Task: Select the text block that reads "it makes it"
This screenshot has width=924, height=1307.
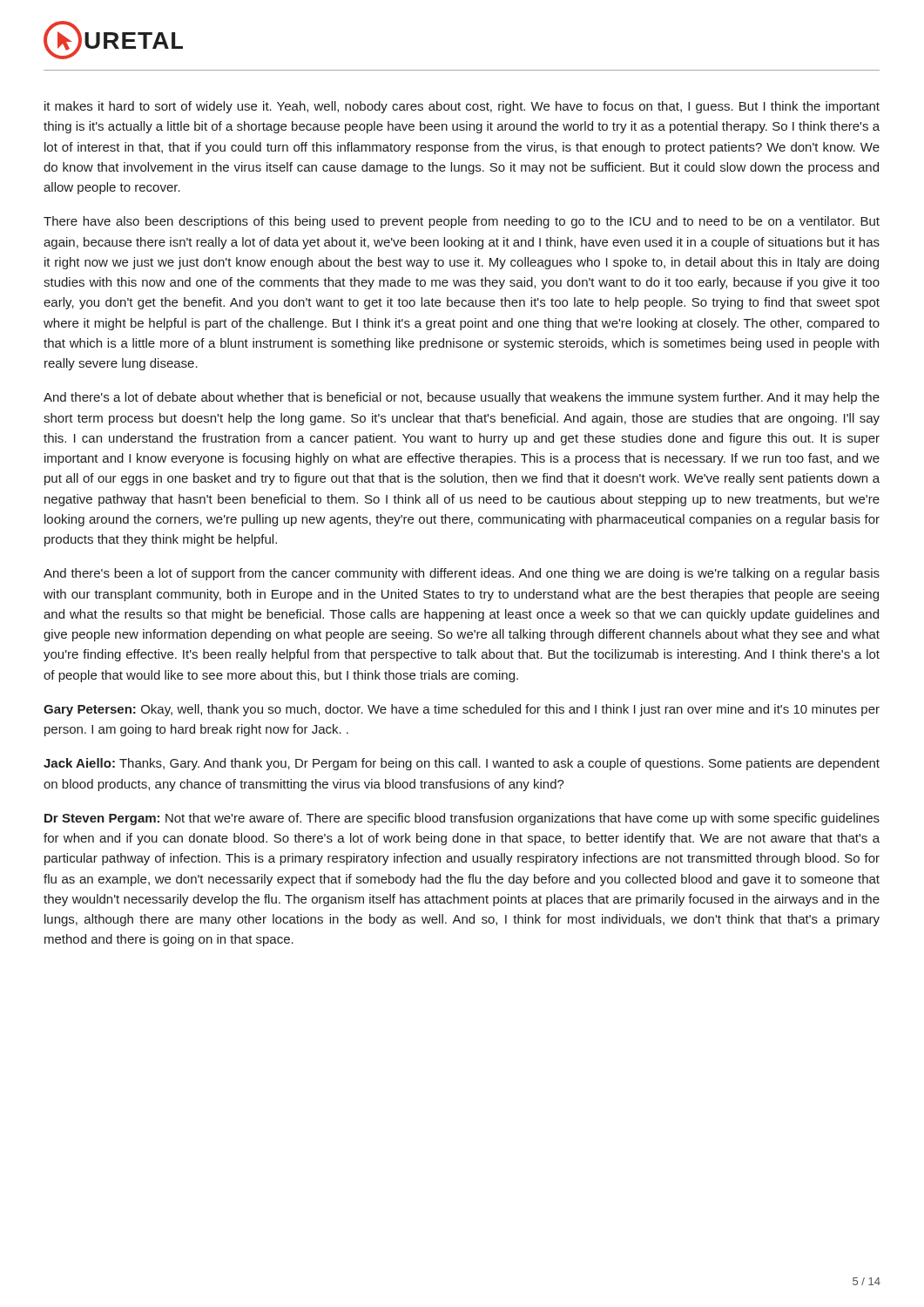Action: point(462,146)
